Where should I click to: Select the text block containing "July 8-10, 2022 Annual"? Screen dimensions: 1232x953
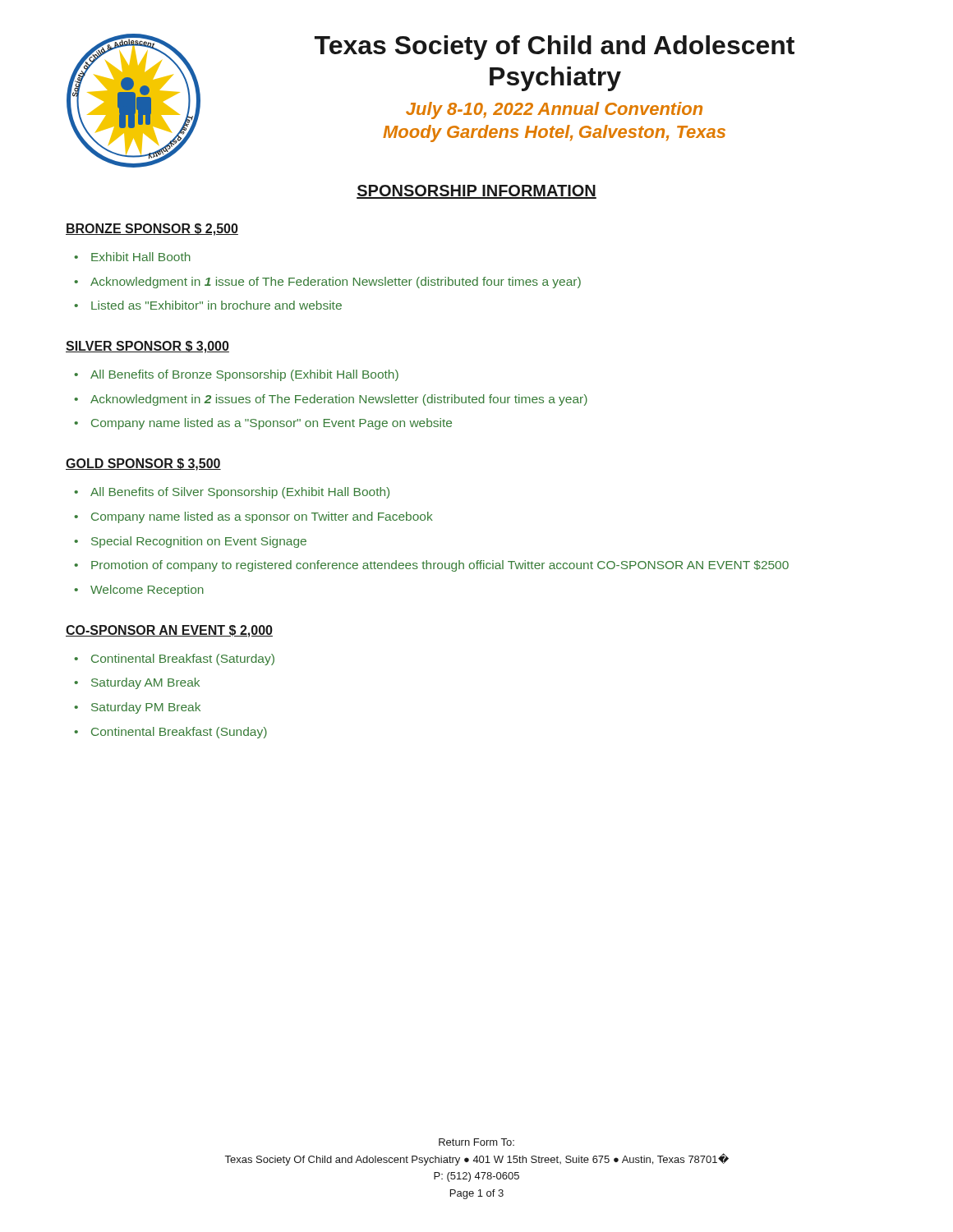tap(555, 121)
